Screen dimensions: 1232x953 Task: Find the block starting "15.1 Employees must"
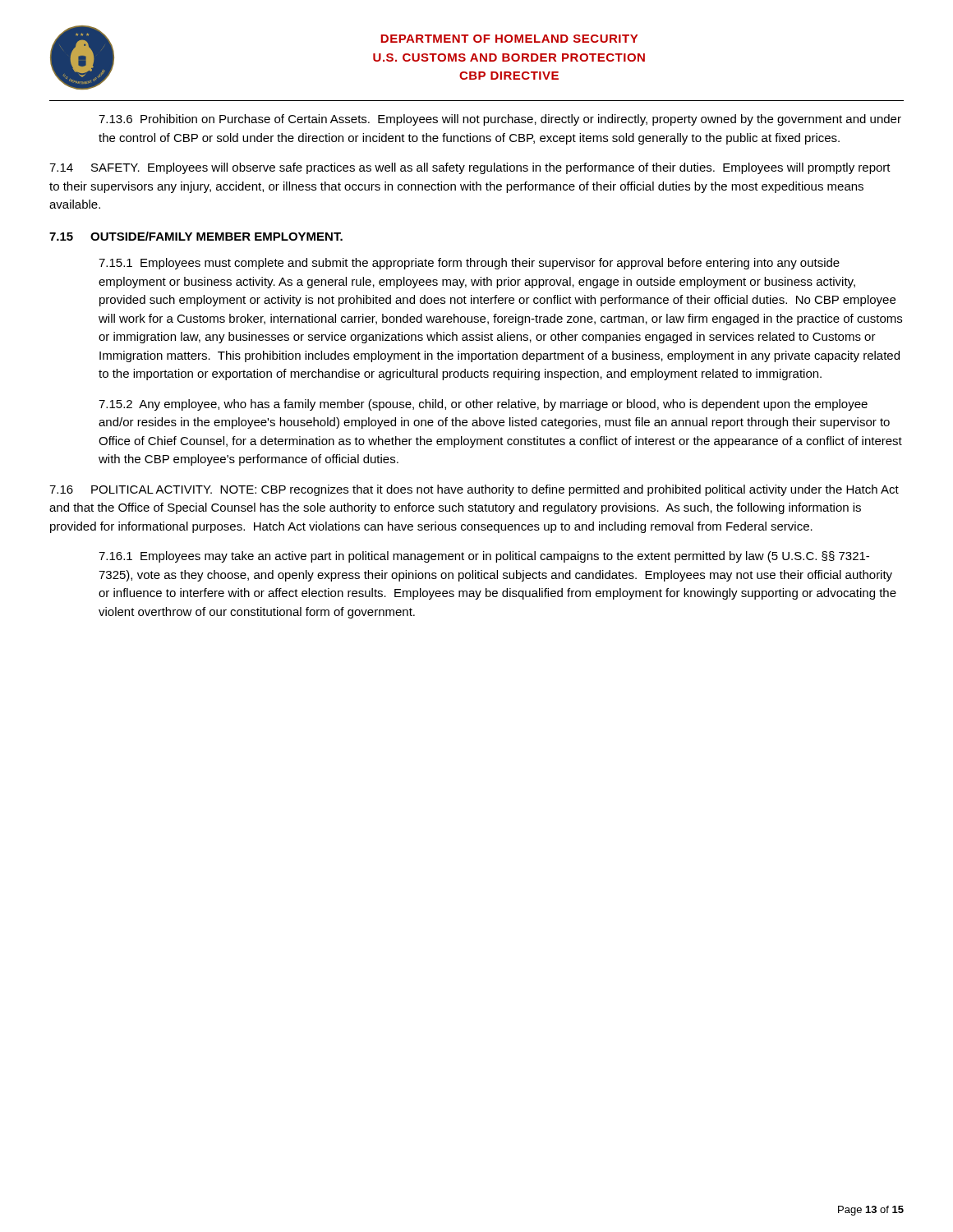pyautogui.click(x=501, y=318)
